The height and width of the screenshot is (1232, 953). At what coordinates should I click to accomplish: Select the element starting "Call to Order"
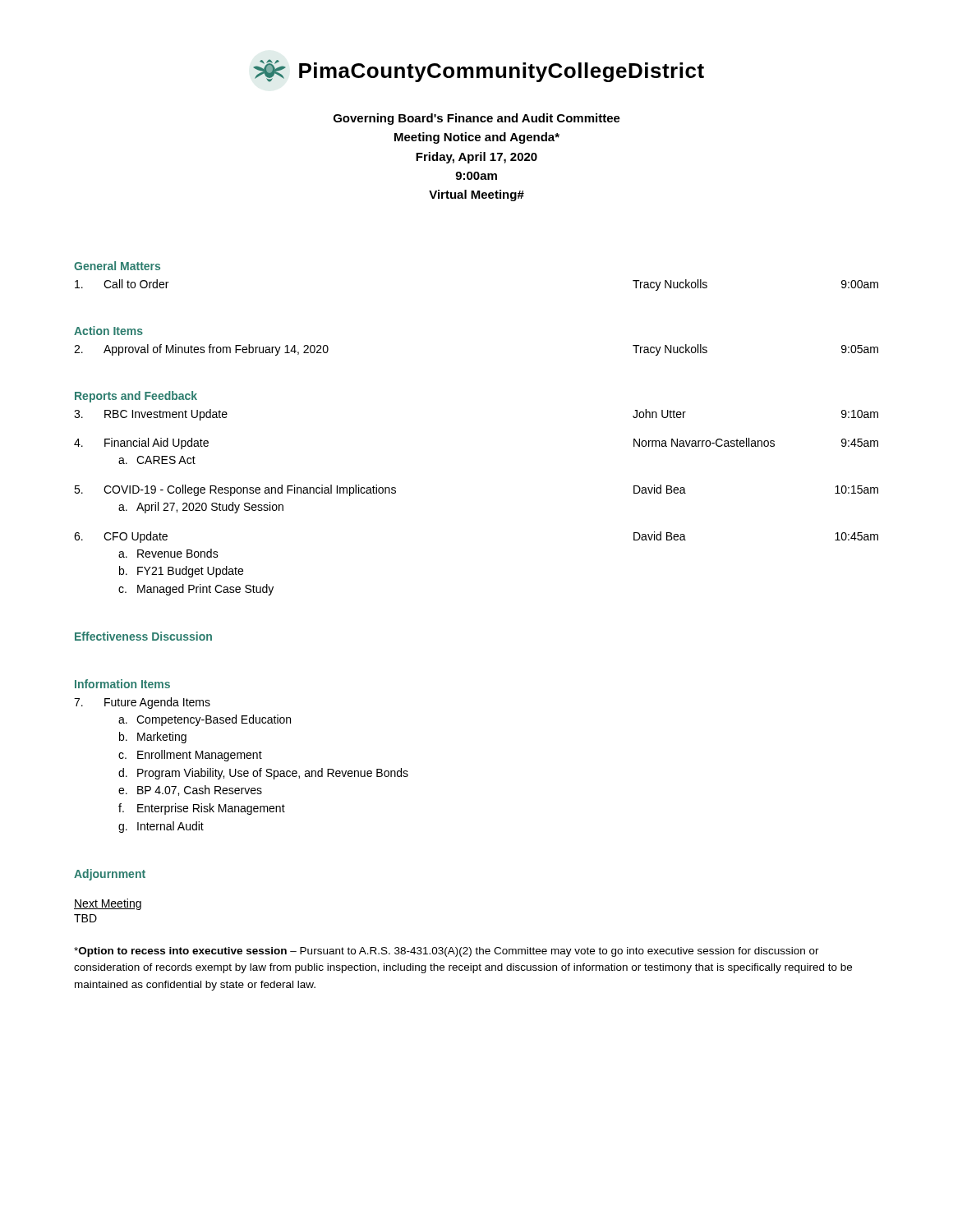click(131, 285)
